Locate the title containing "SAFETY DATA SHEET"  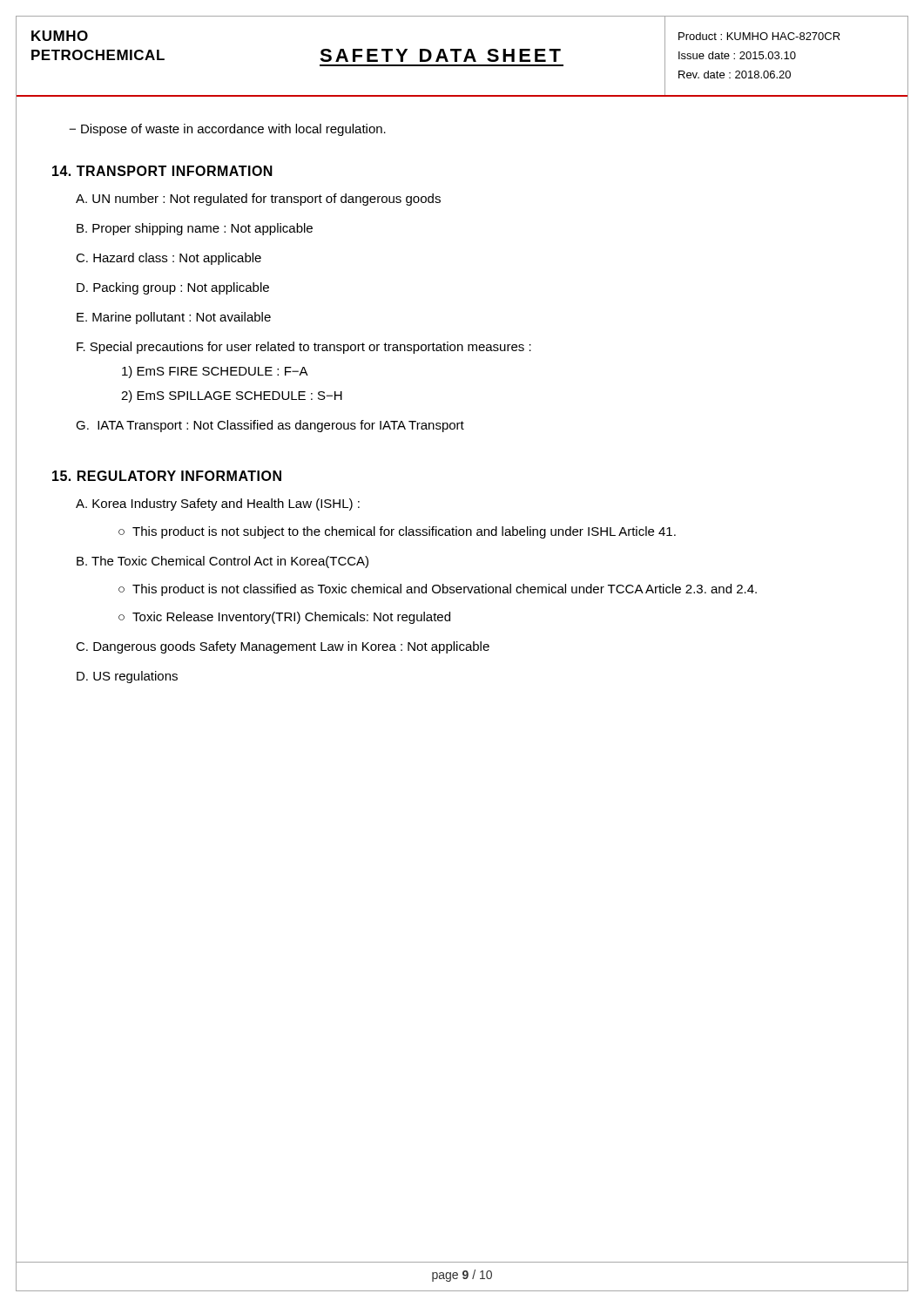(x=442, y=55)
